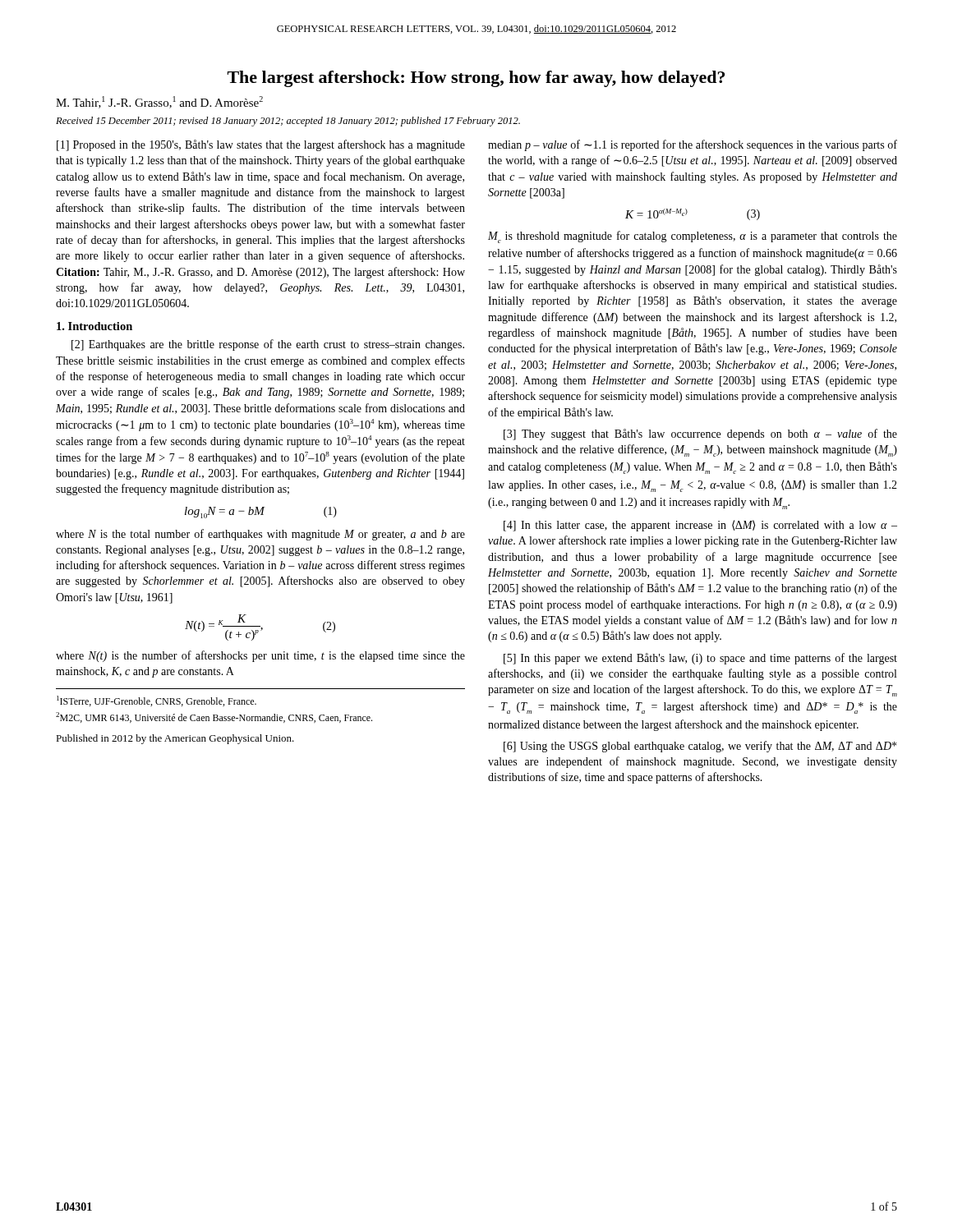Navigate to the text starting "Published in 2012 by the"
Screen dimensions: 1232x953
point(260,738)
